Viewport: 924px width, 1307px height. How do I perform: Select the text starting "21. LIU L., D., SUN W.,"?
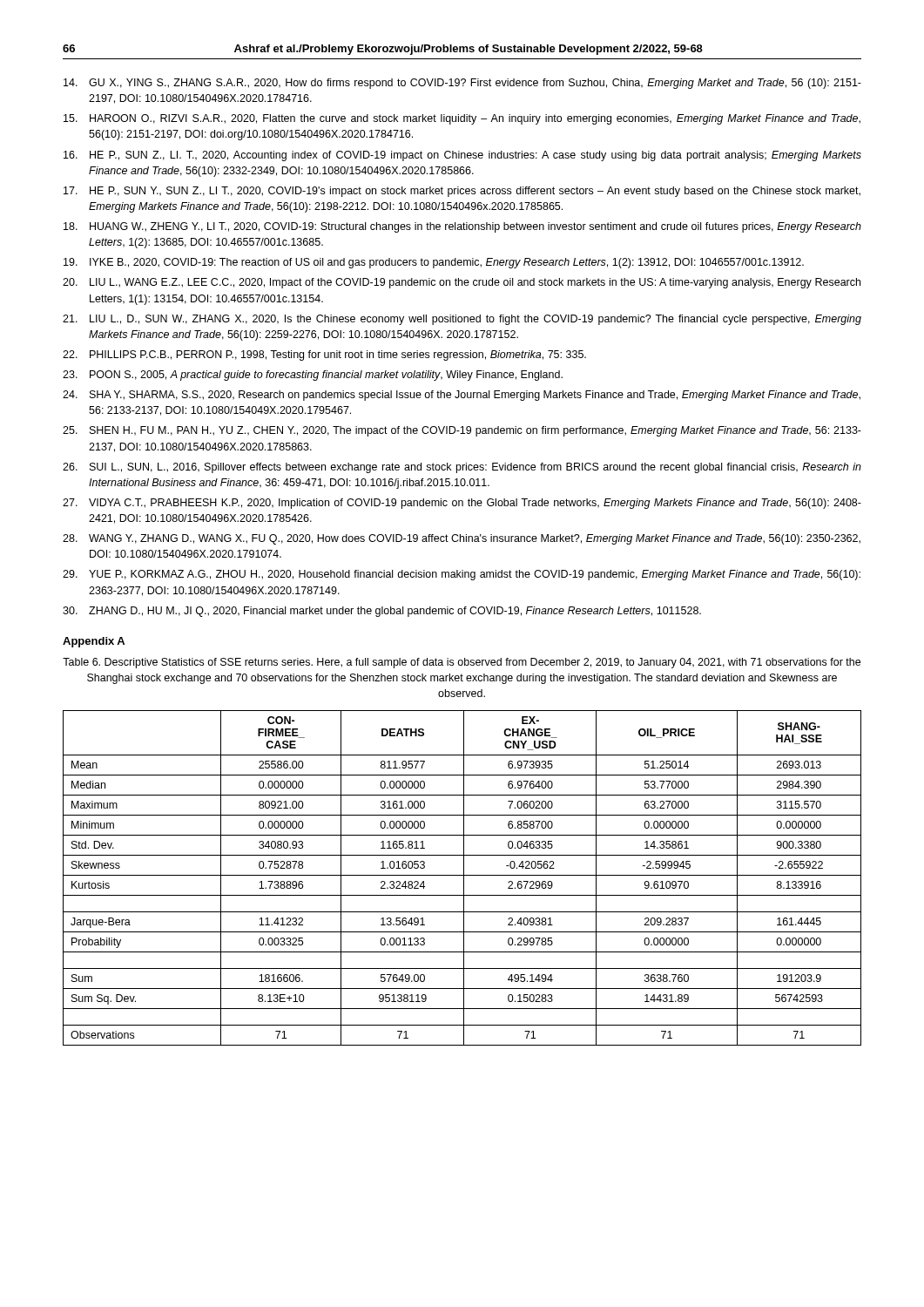click(462, 327)
